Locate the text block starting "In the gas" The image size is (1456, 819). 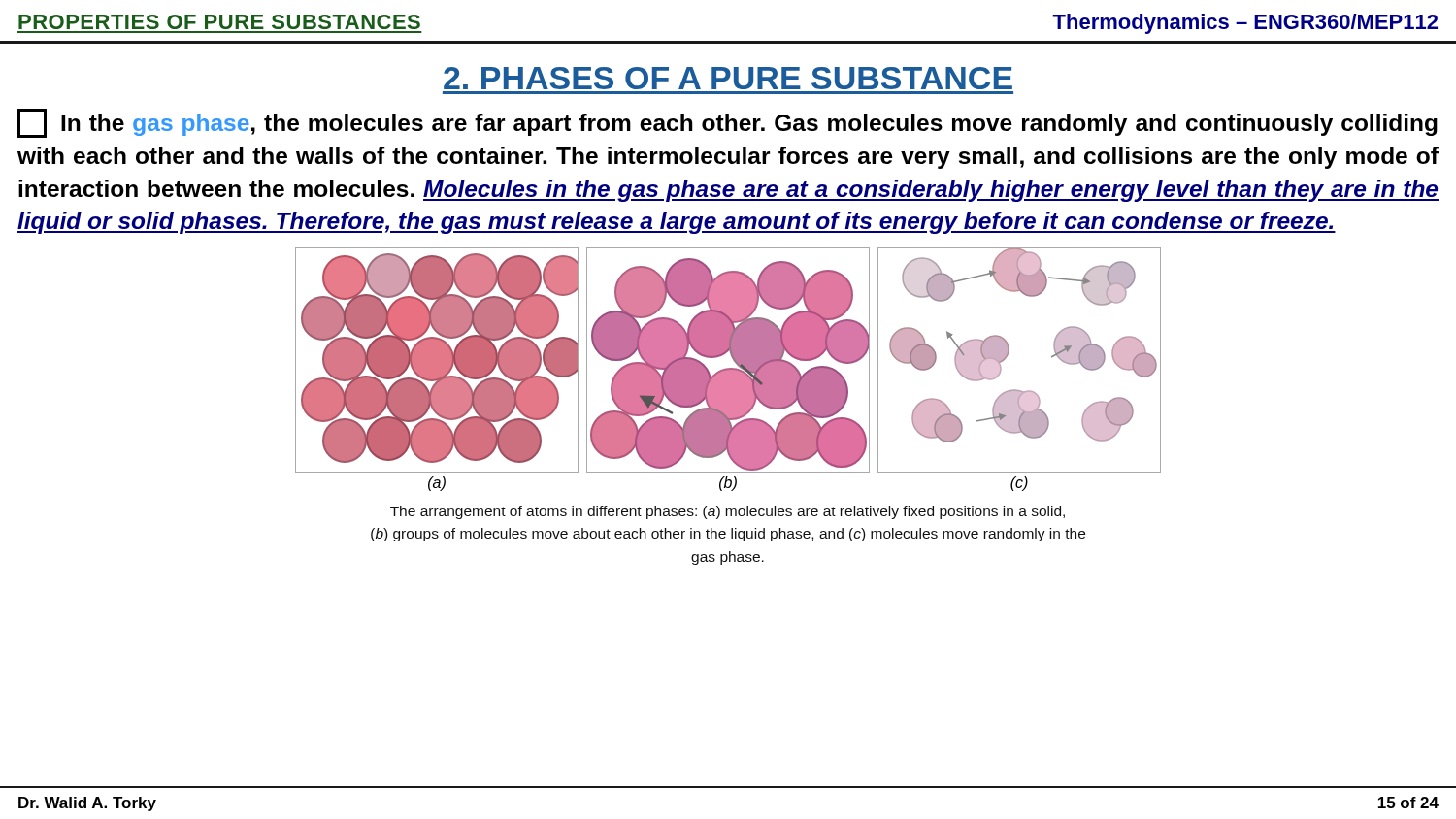[x=728, y=171]
